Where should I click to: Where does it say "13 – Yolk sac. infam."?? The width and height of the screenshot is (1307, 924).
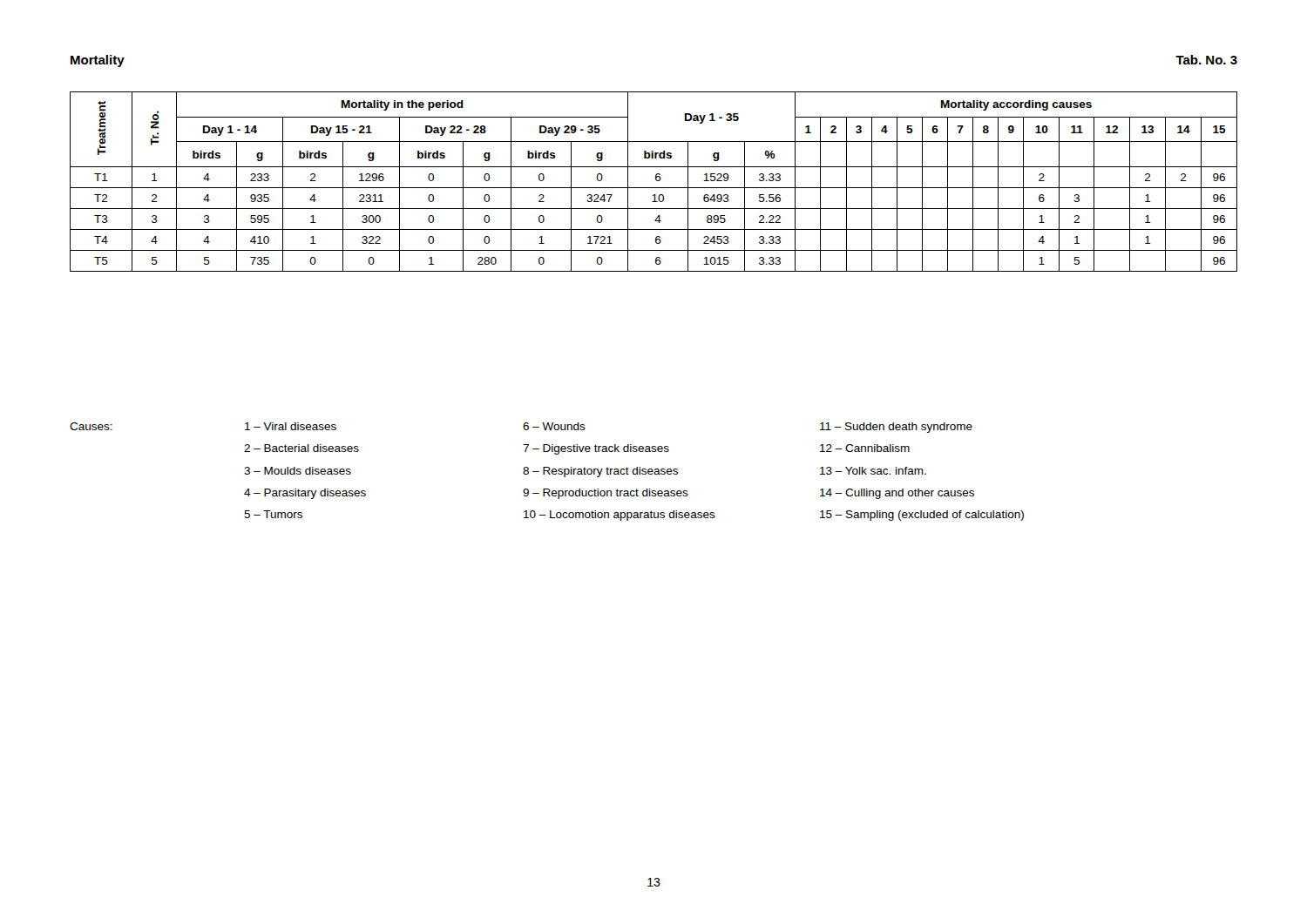(x=873, y=470)
